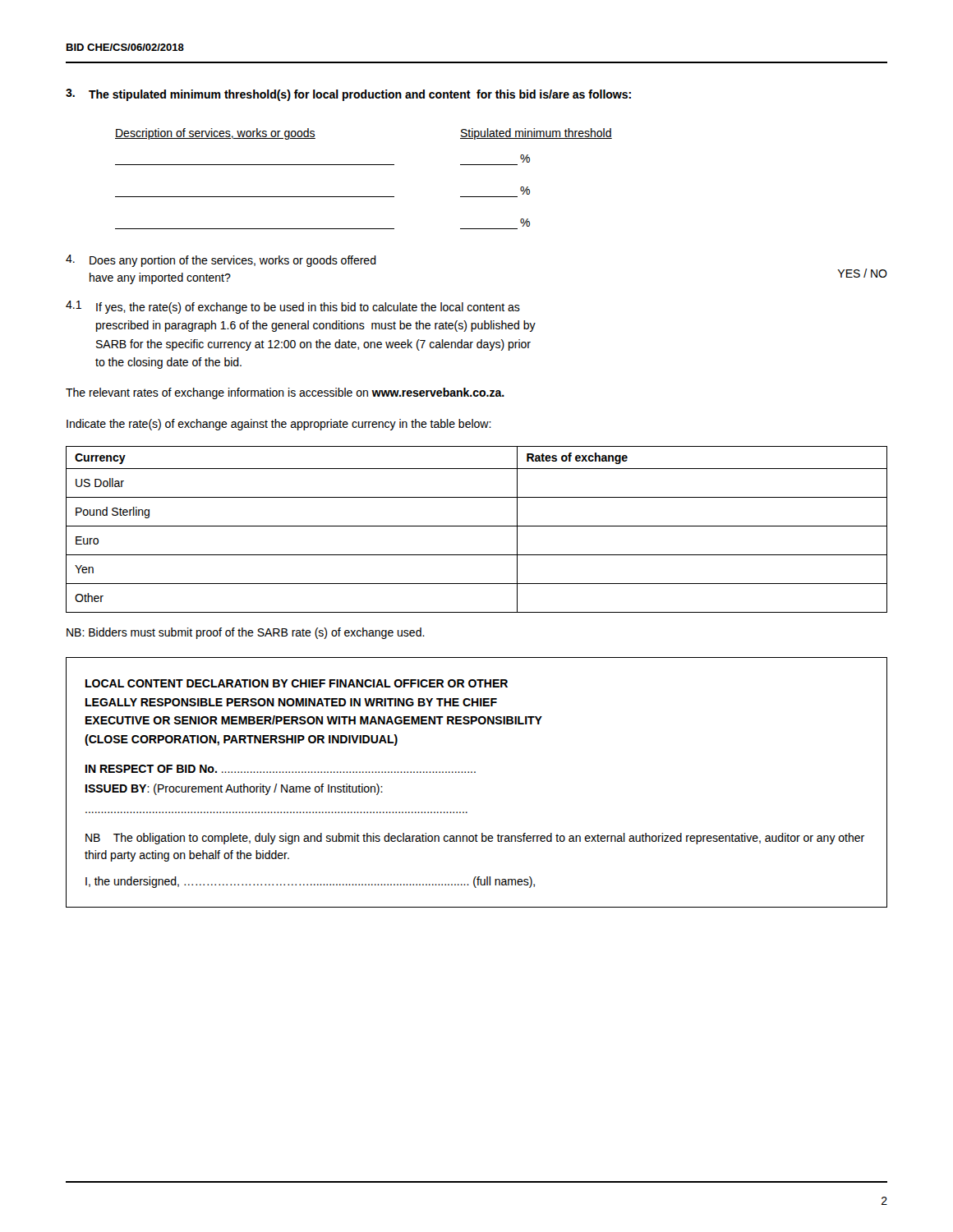Navigate to the text block starting "3. The stipulated minimum threshold(s) for local production"
Screen dimensions: 1232x953
476,95
